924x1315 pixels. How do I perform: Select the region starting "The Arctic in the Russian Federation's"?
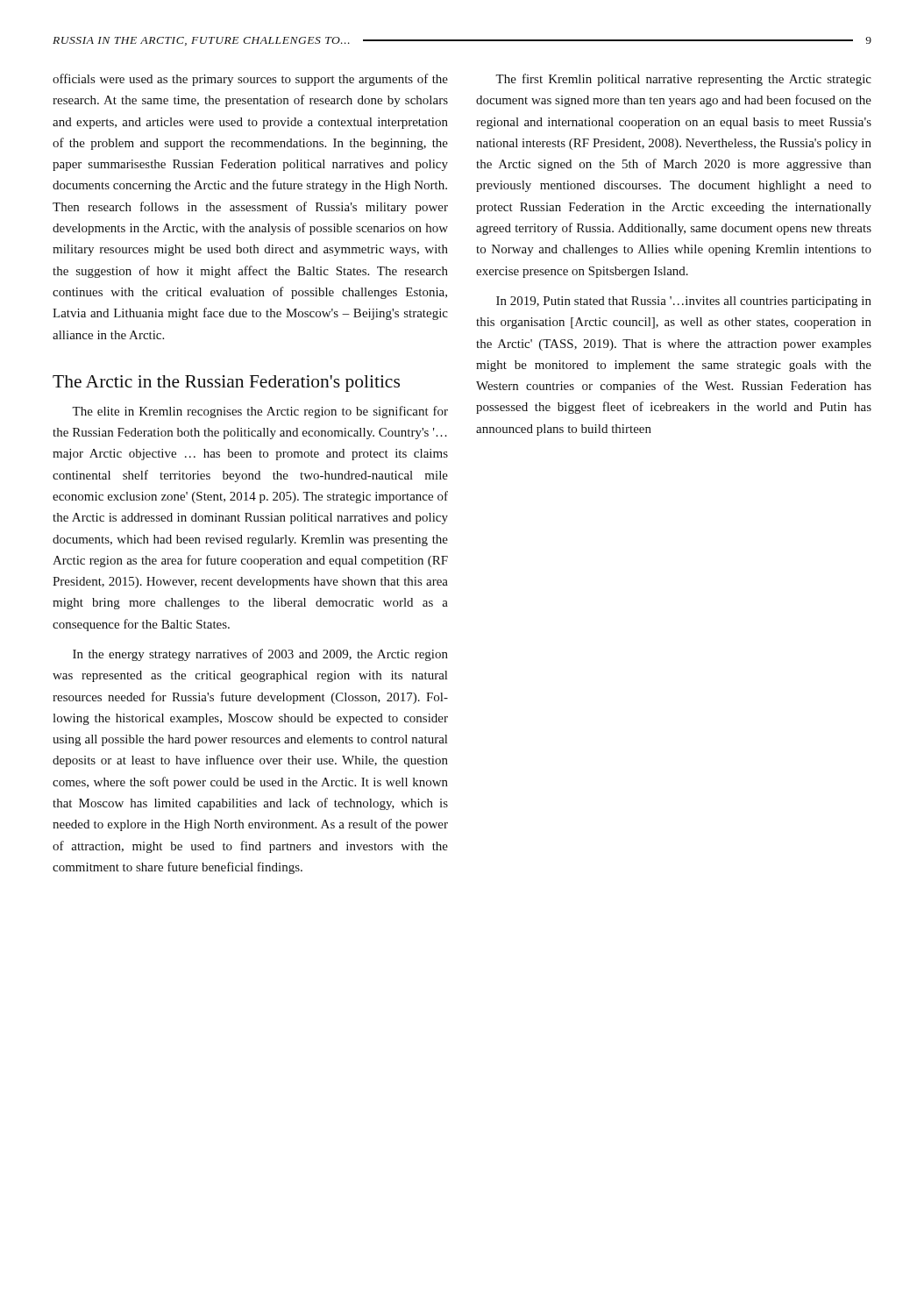pos(250,382)
